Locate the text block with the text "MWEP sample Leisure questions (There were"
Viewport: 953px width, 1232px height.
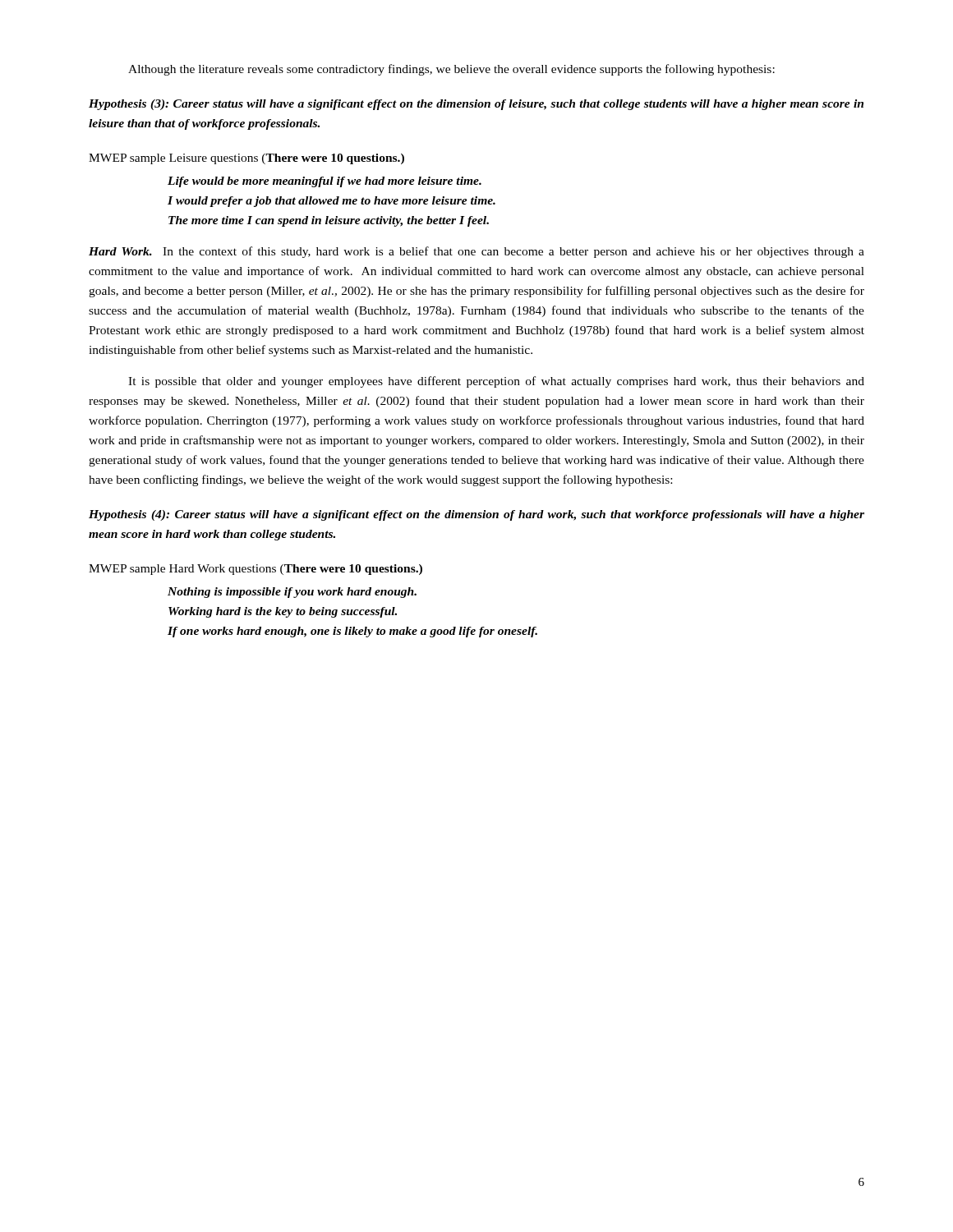(476, 189)
